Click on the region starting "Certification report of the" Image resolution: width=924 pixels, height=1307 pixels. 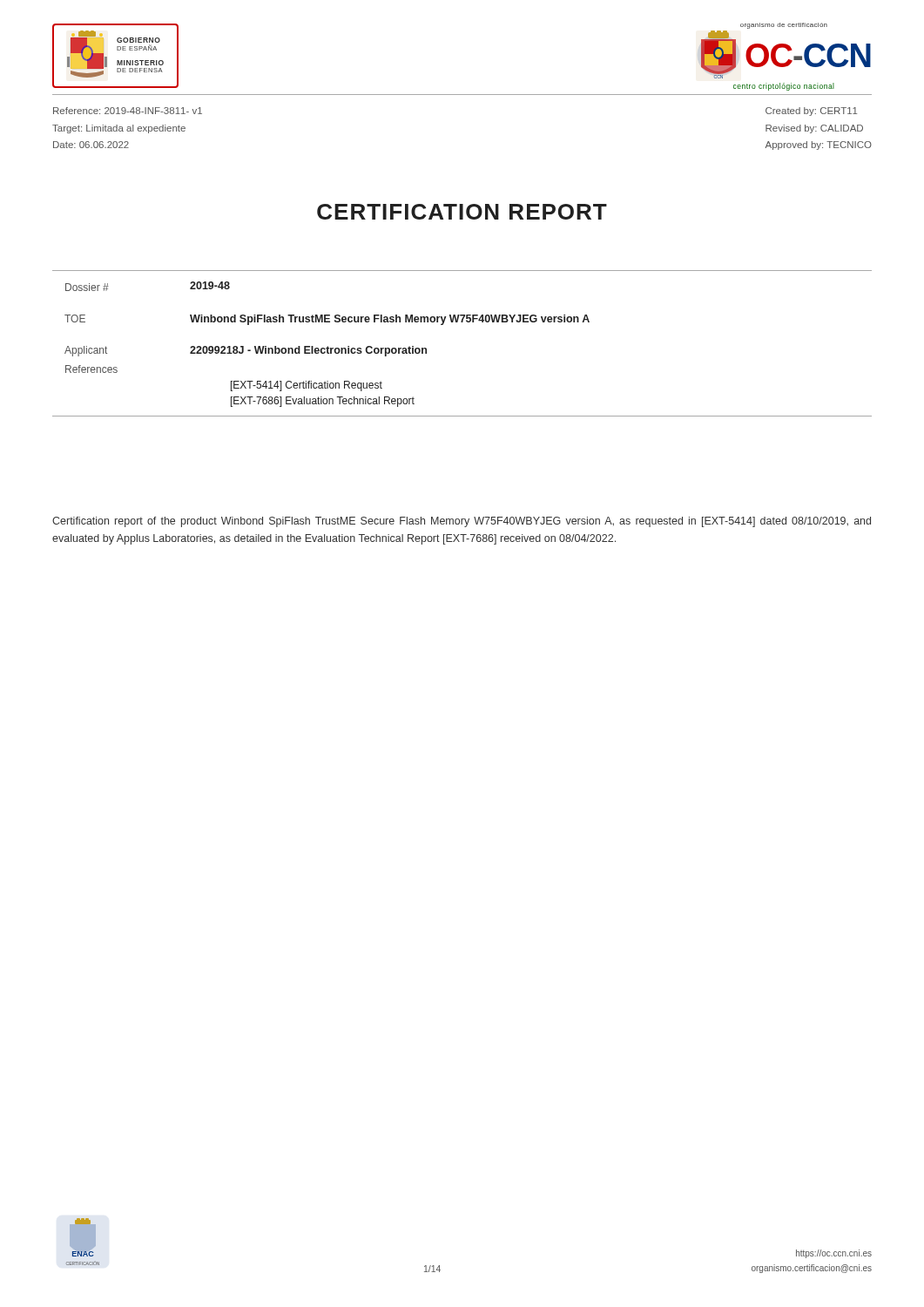(462, 530)
